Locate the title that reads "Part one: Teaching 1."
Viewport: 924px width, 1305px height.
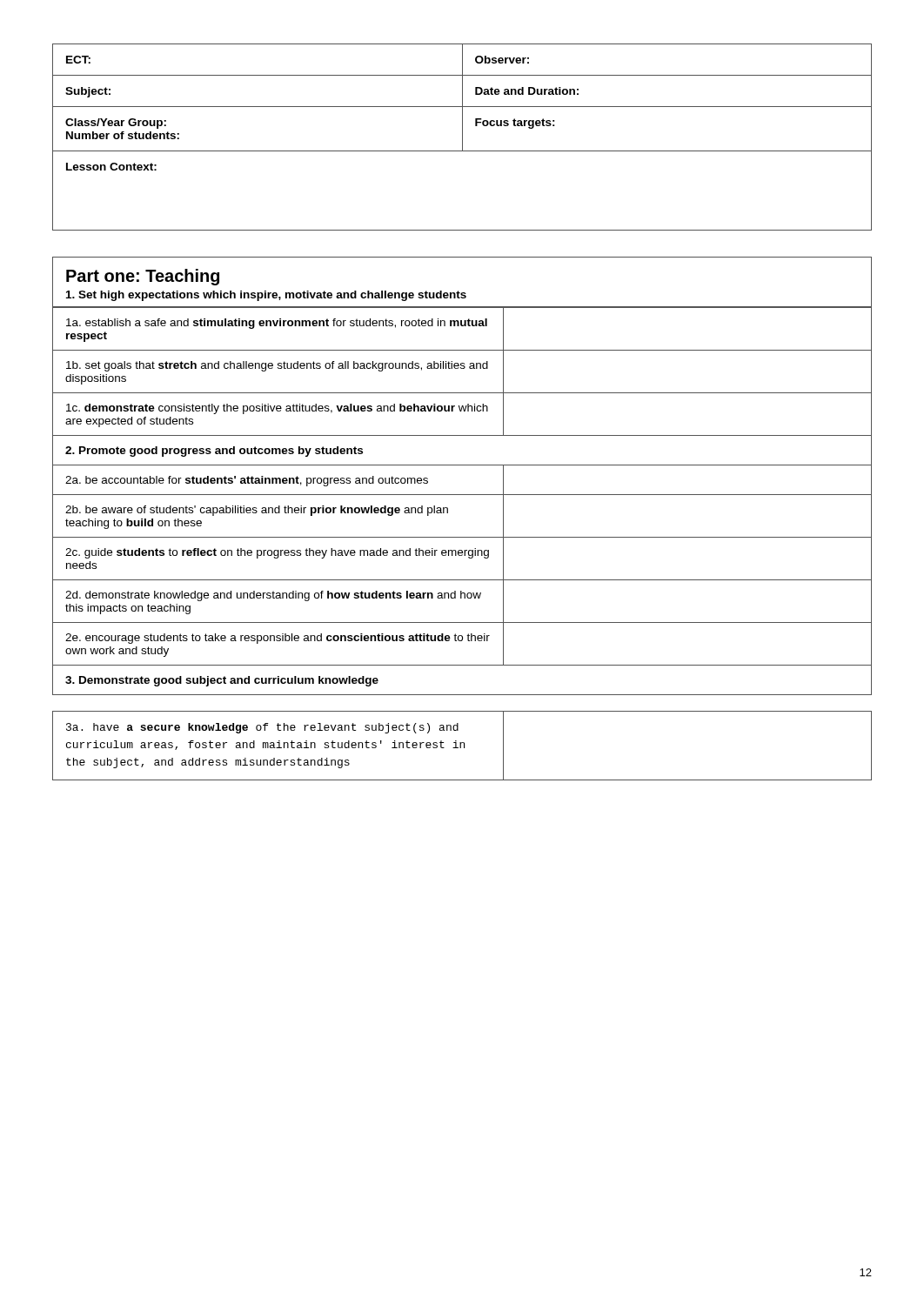pyautogui.click(x=462, y=284)
